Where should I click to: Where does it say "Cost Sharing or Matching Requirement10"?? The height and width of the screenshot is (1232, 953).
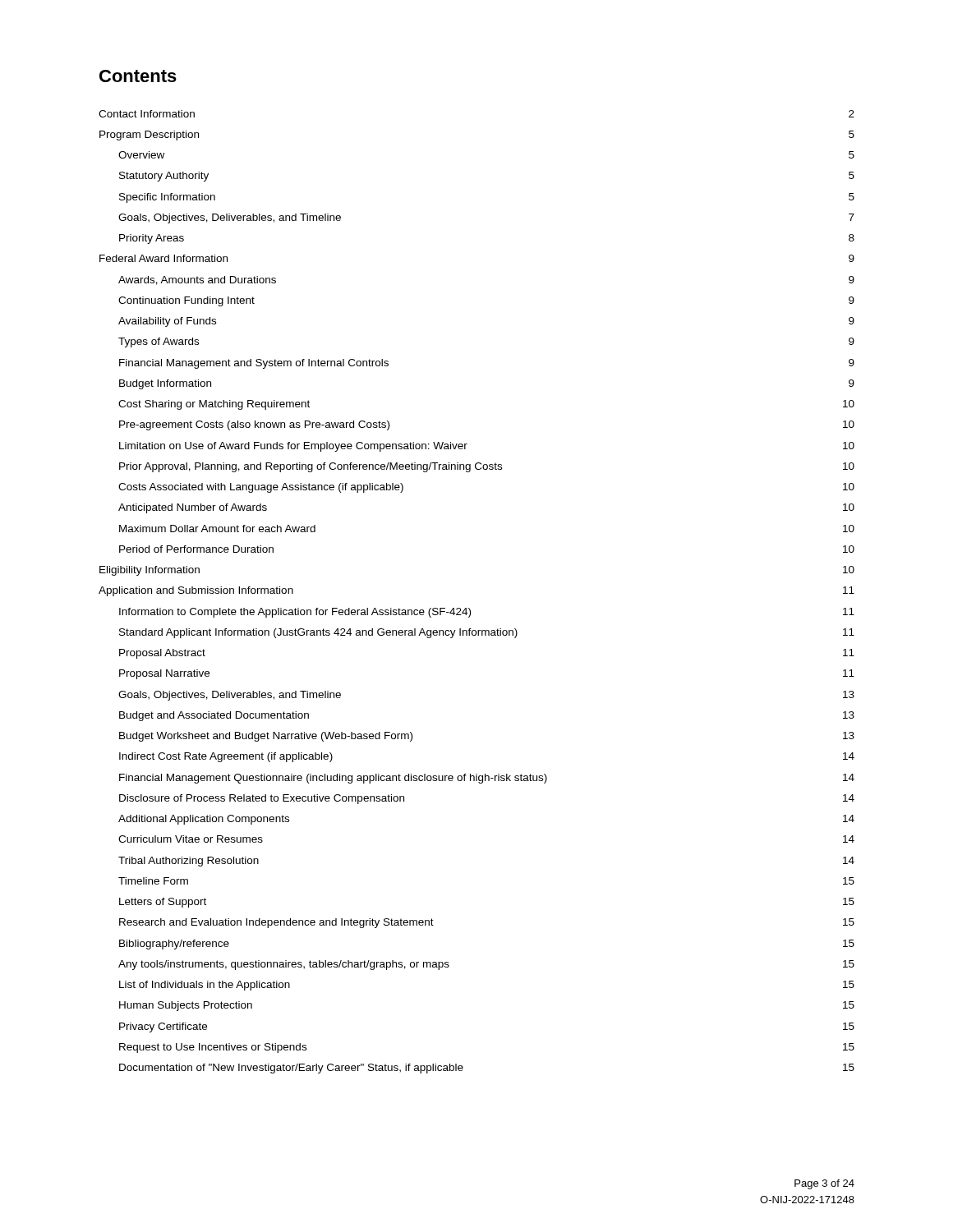pyautogui.click(x=215, y=405)
